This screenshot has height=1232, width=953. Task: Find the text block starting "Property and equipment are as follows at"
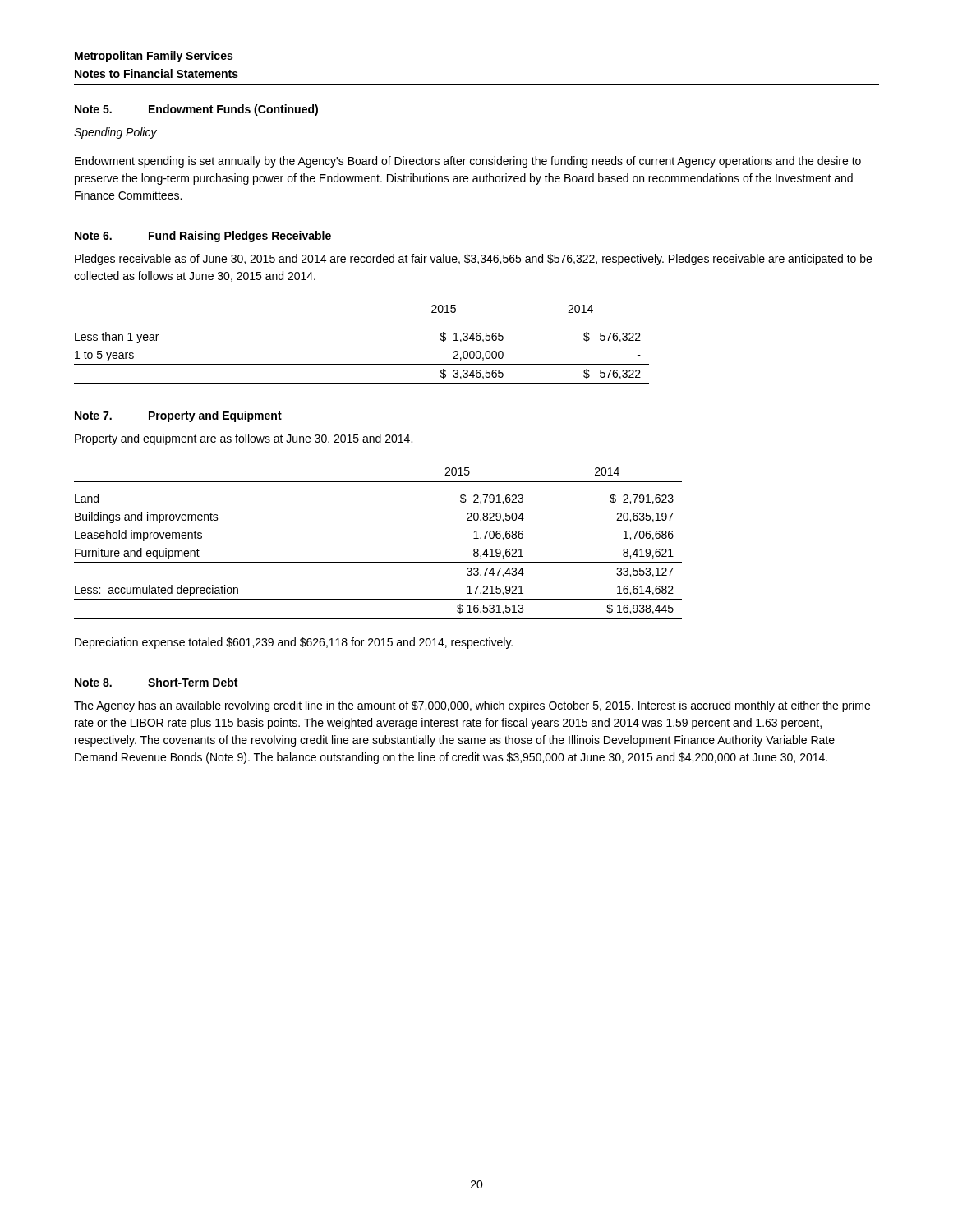click(244, 438)
